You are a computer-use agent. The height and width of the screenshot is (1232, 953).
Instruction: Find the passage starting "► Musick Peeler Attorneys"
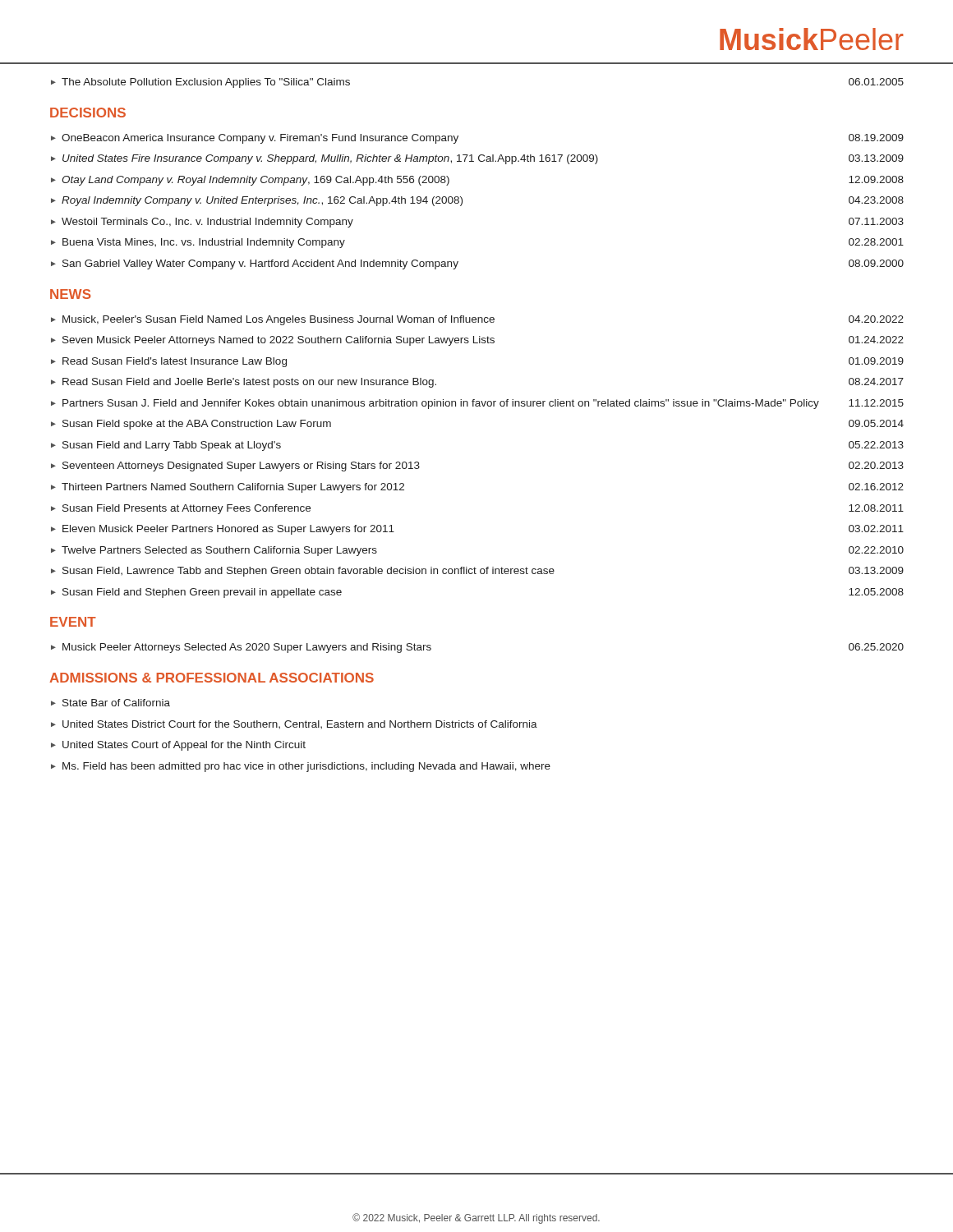pos(235,648)
